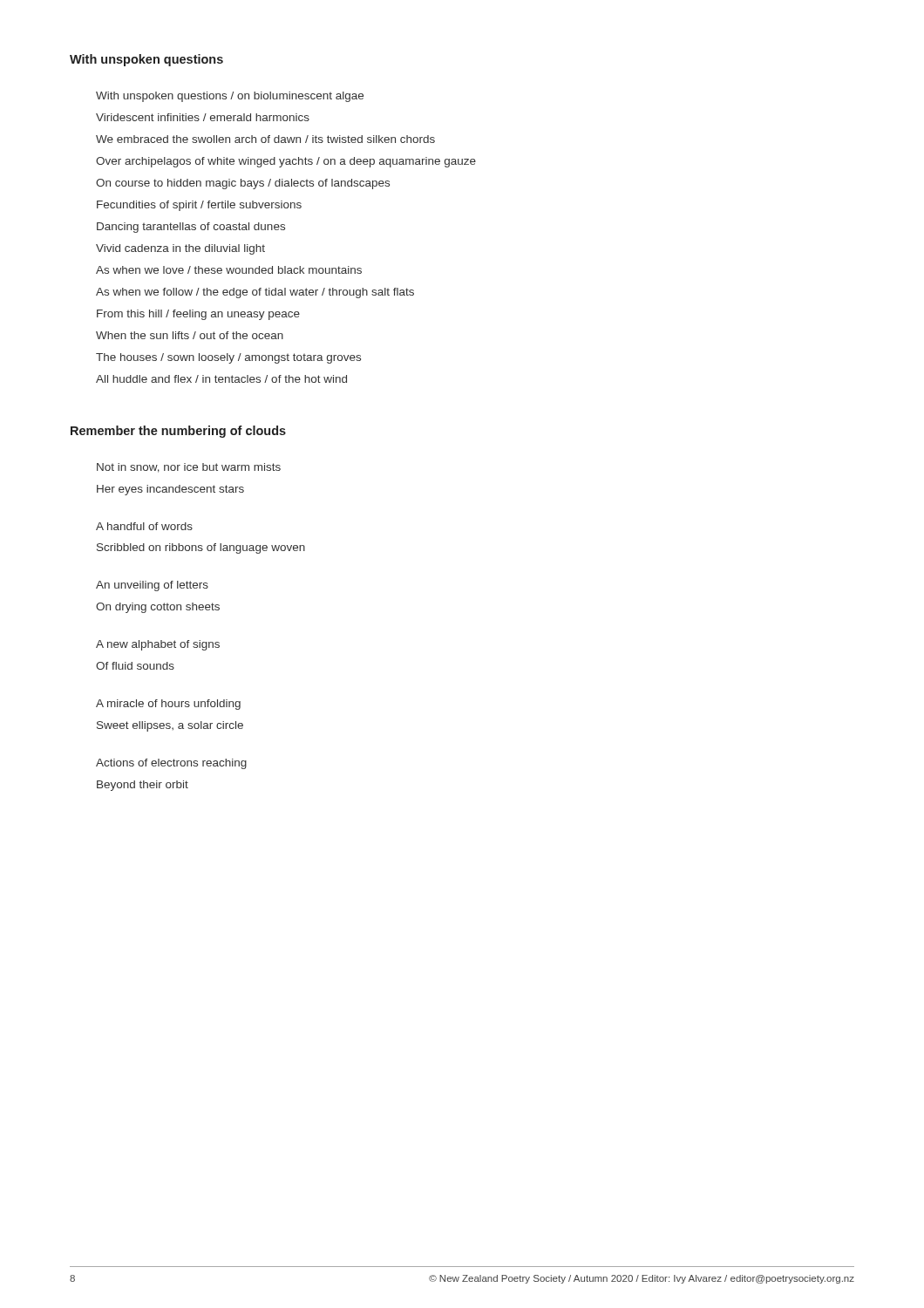
Task: Where does it say "Of fluid sounds"?
Action: (135, 666)
